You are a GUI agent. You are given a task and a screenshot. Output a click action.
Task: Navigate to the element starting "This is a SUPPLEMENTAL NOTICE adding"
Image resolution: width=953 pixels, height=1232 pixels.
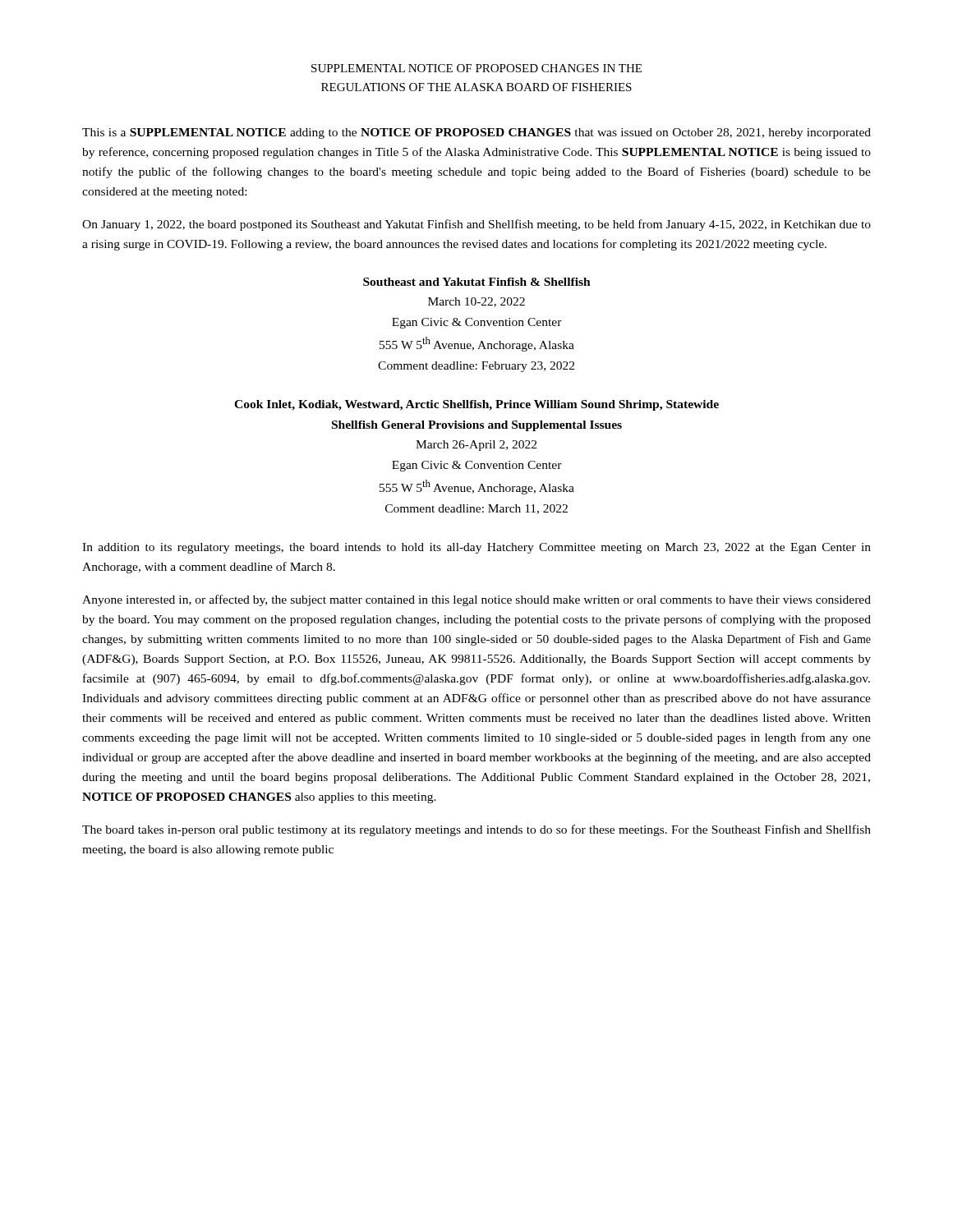pyautogui.click(x=476, y=161)
